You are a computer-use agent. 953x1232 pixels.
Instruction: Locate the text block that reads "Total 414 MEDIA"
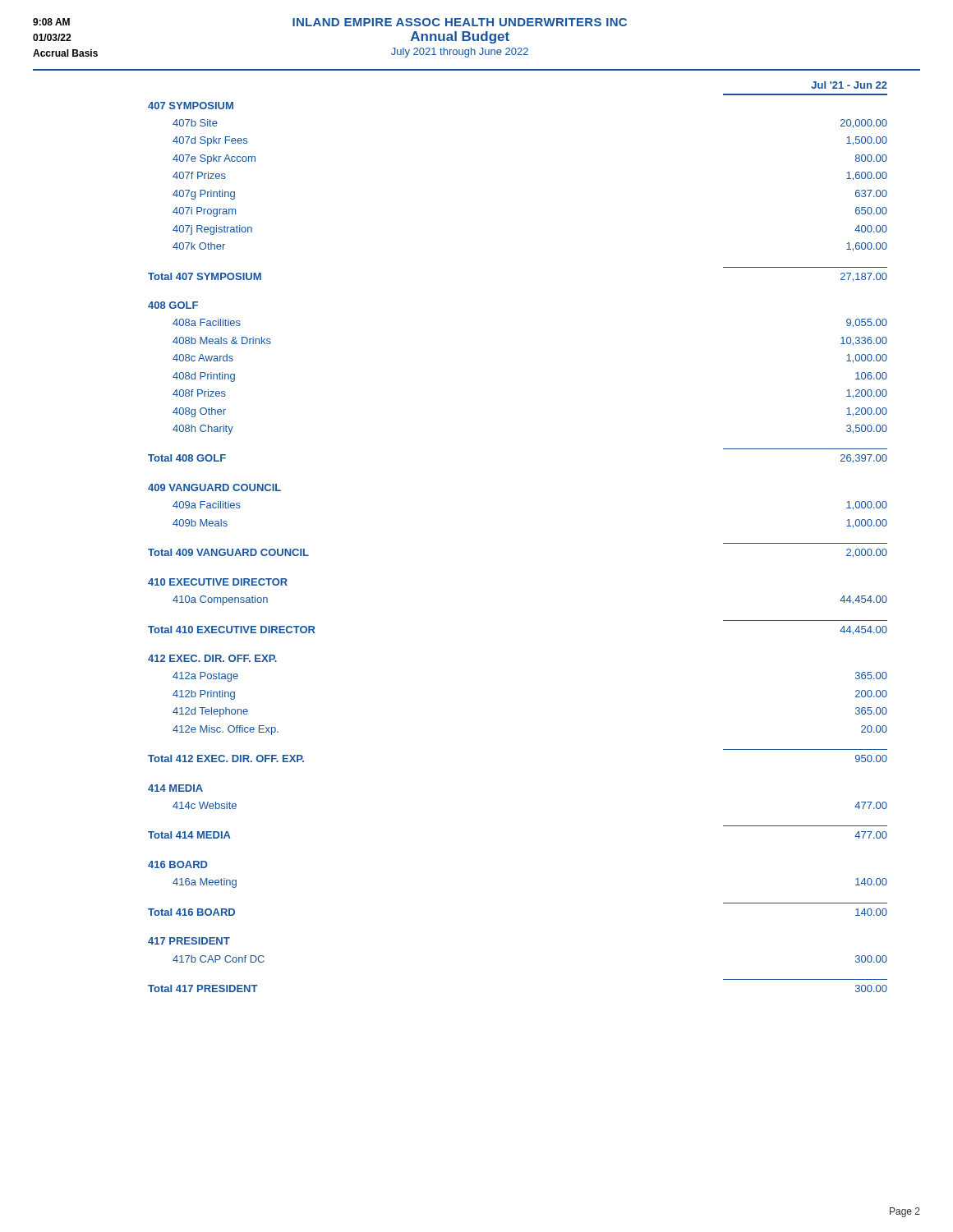point(189,835)
